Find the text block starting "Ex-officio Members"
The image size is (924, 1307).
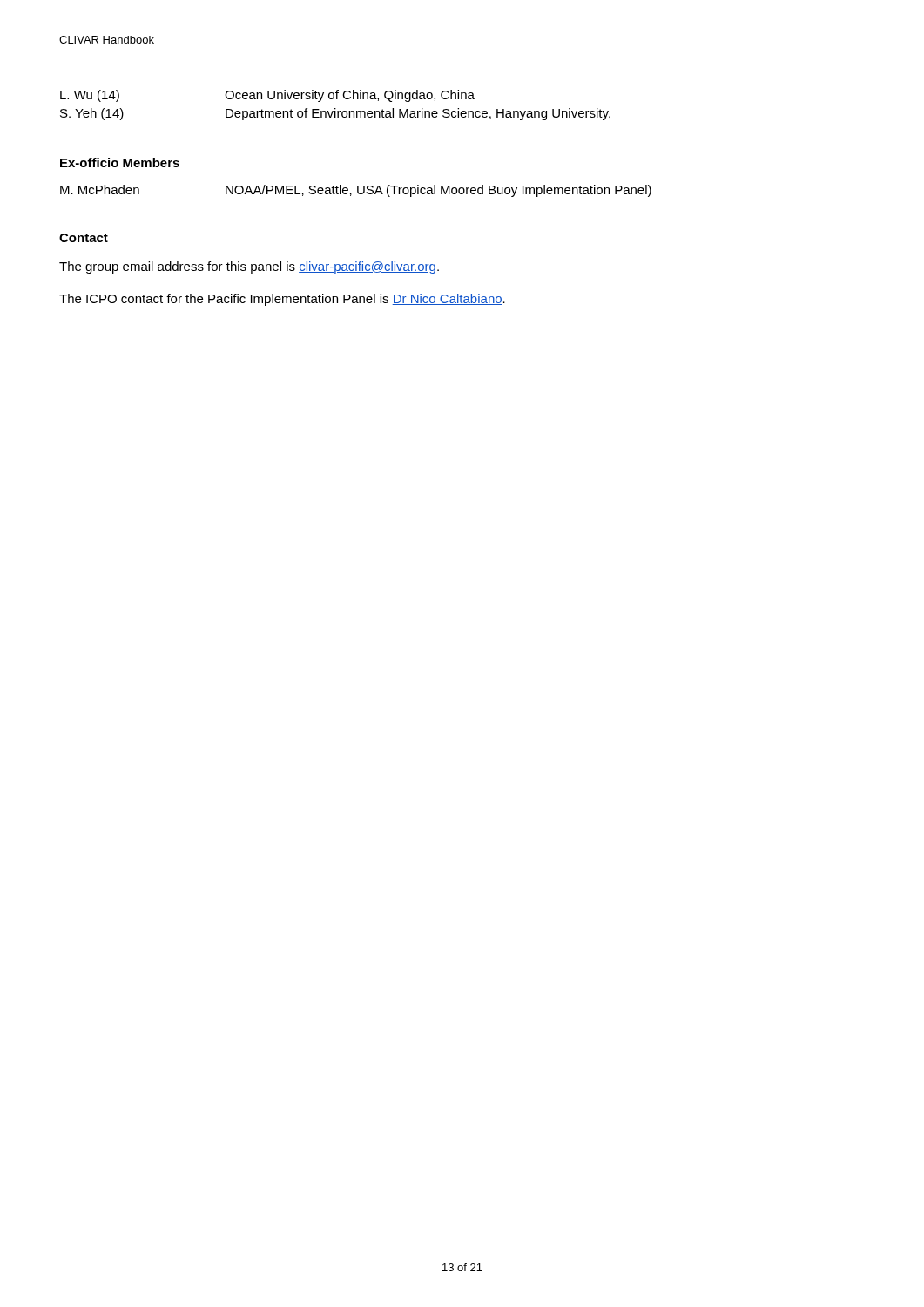(x=119, y=163)
